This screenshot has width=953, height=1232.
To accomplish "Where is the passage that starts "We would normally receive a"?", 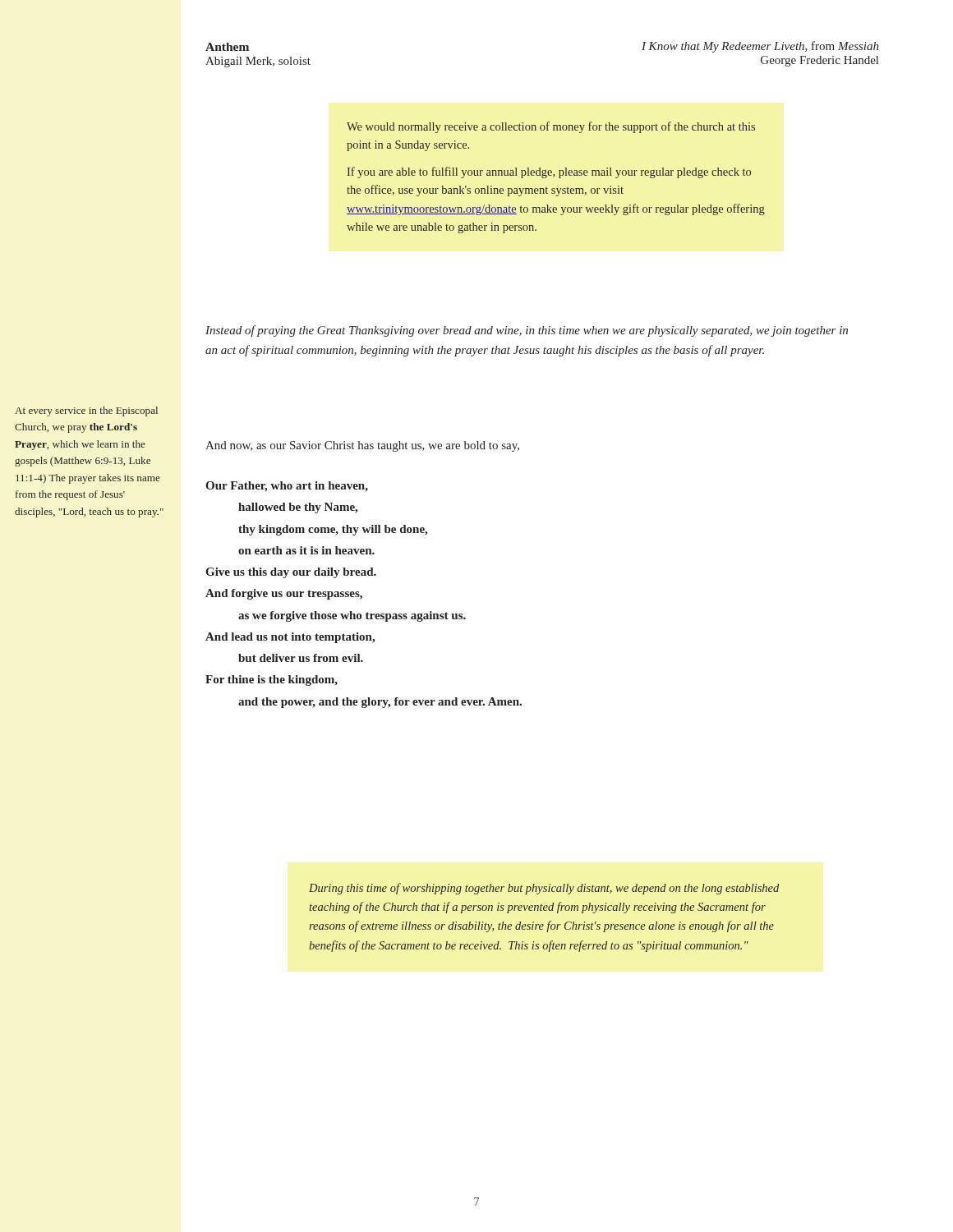I will [556, 177].
